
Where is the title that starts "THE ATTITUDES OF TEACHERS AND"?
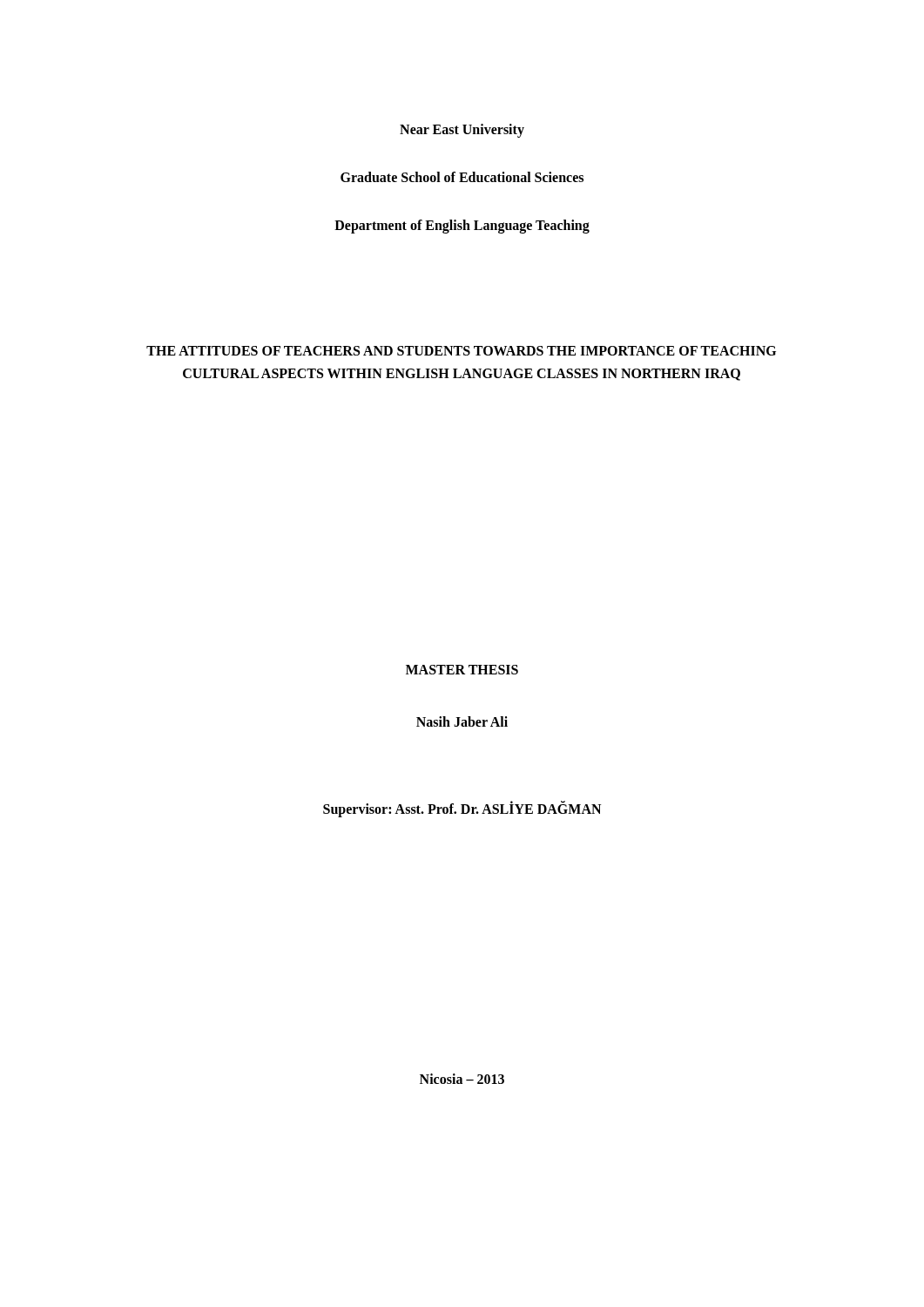tap(462, 362)
